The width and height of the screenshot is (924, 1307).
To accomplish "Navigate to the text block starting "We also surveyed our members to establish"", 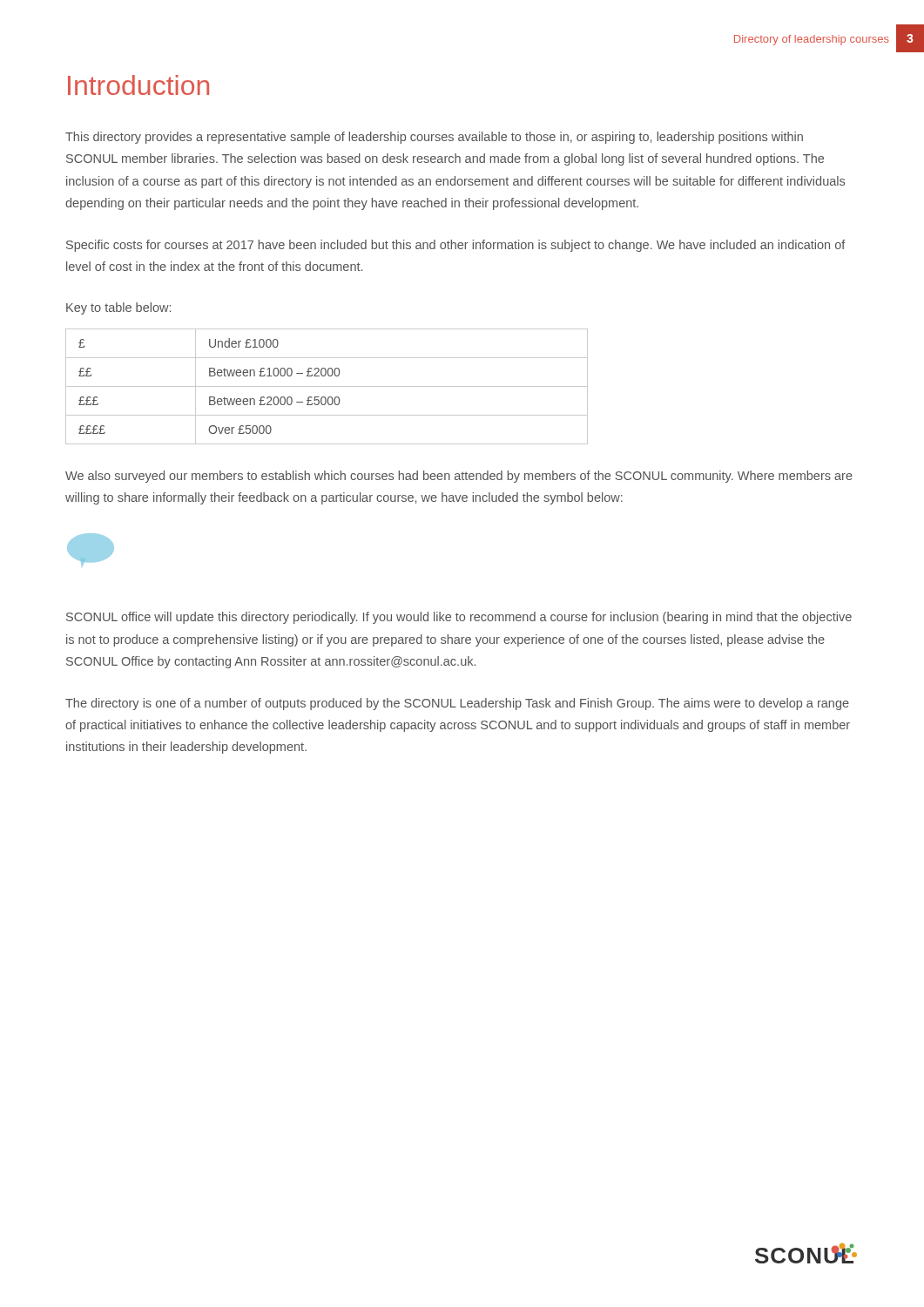I will coord(462,487).
